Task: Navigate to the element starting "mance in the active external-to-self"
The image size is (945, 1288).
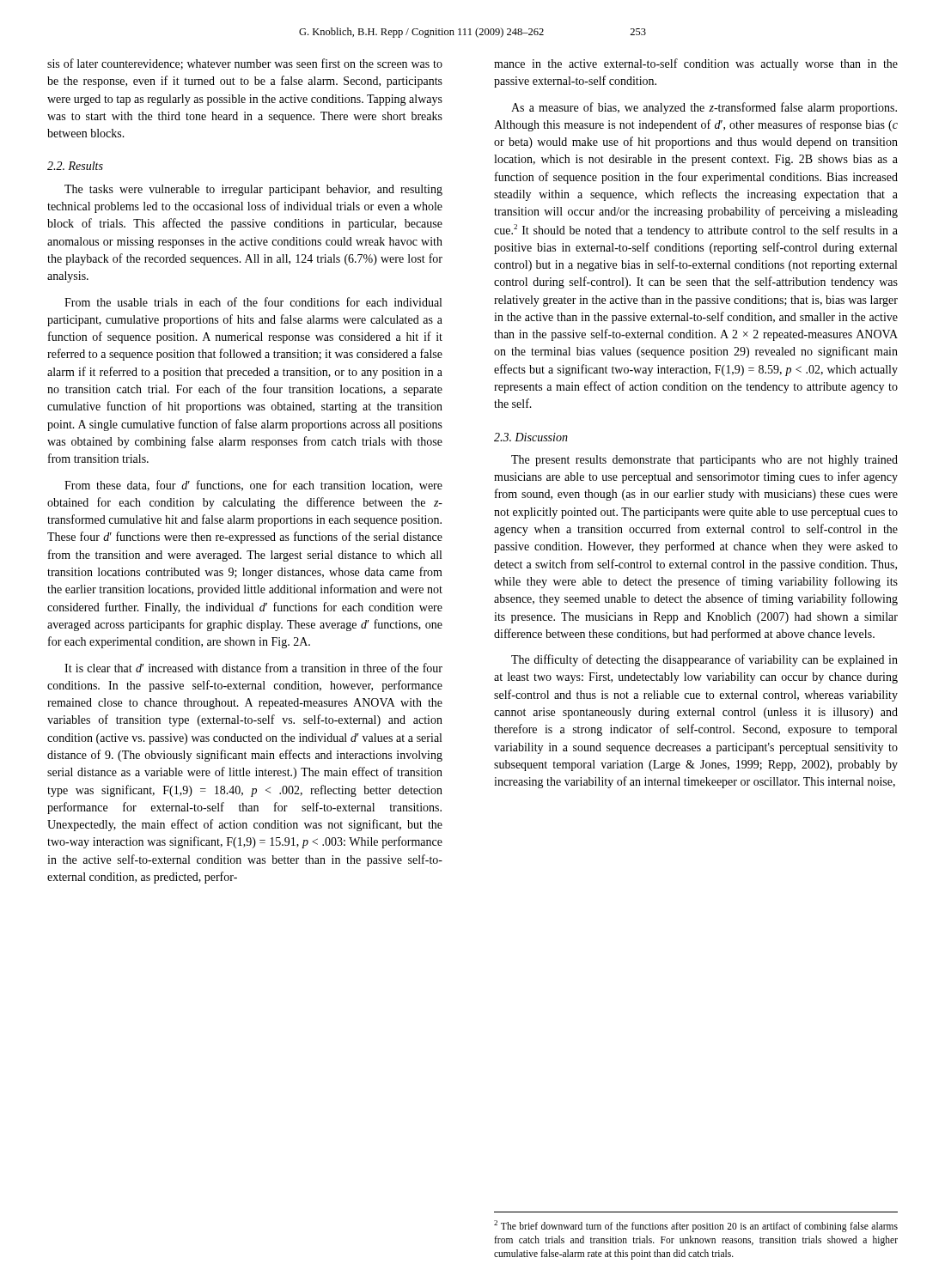Action: click(696, 235)
